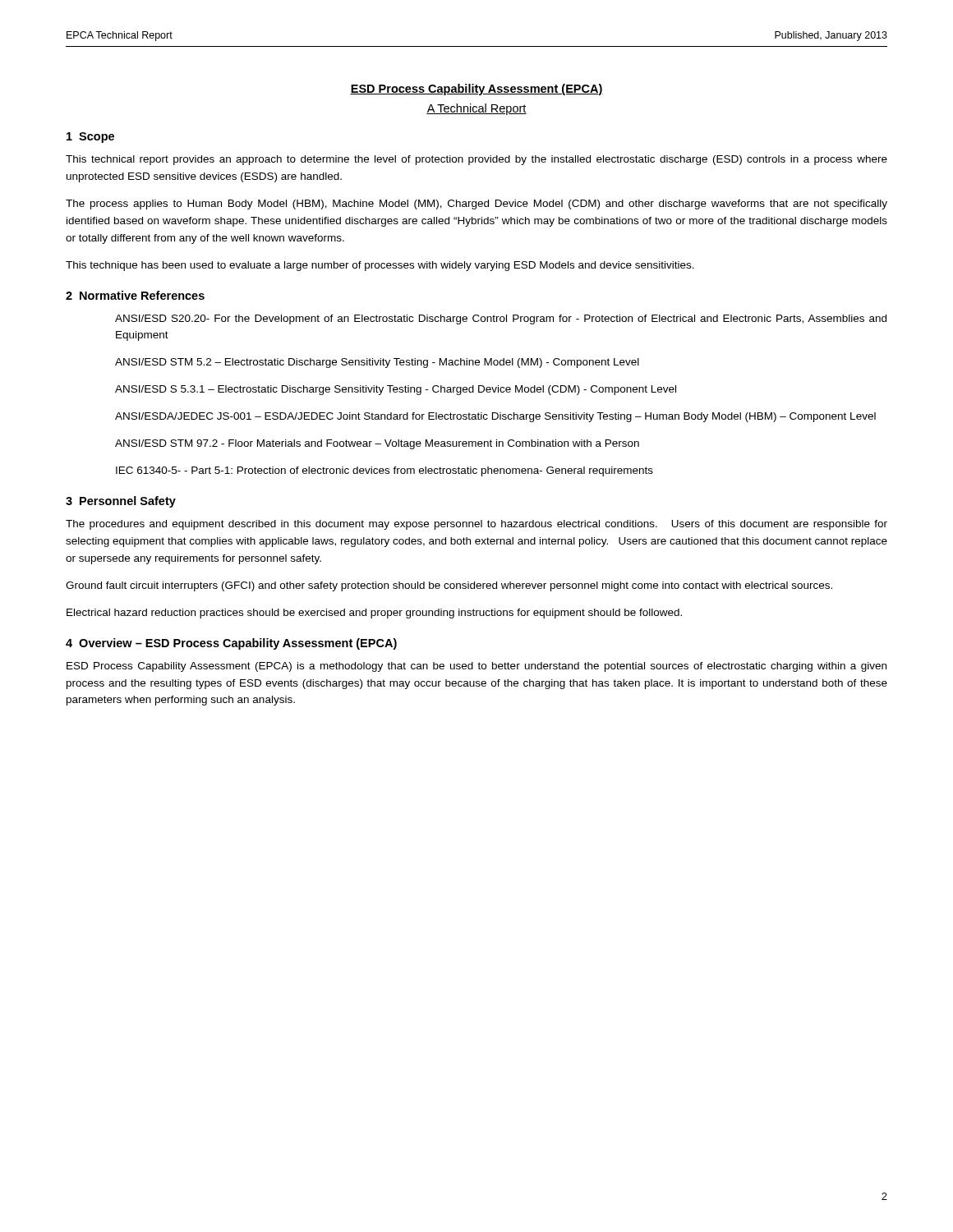Select the text starting "The process applies to Human Body"
Image resolution: width=953 pixels, height=1232 pixels.
point(476,220)
